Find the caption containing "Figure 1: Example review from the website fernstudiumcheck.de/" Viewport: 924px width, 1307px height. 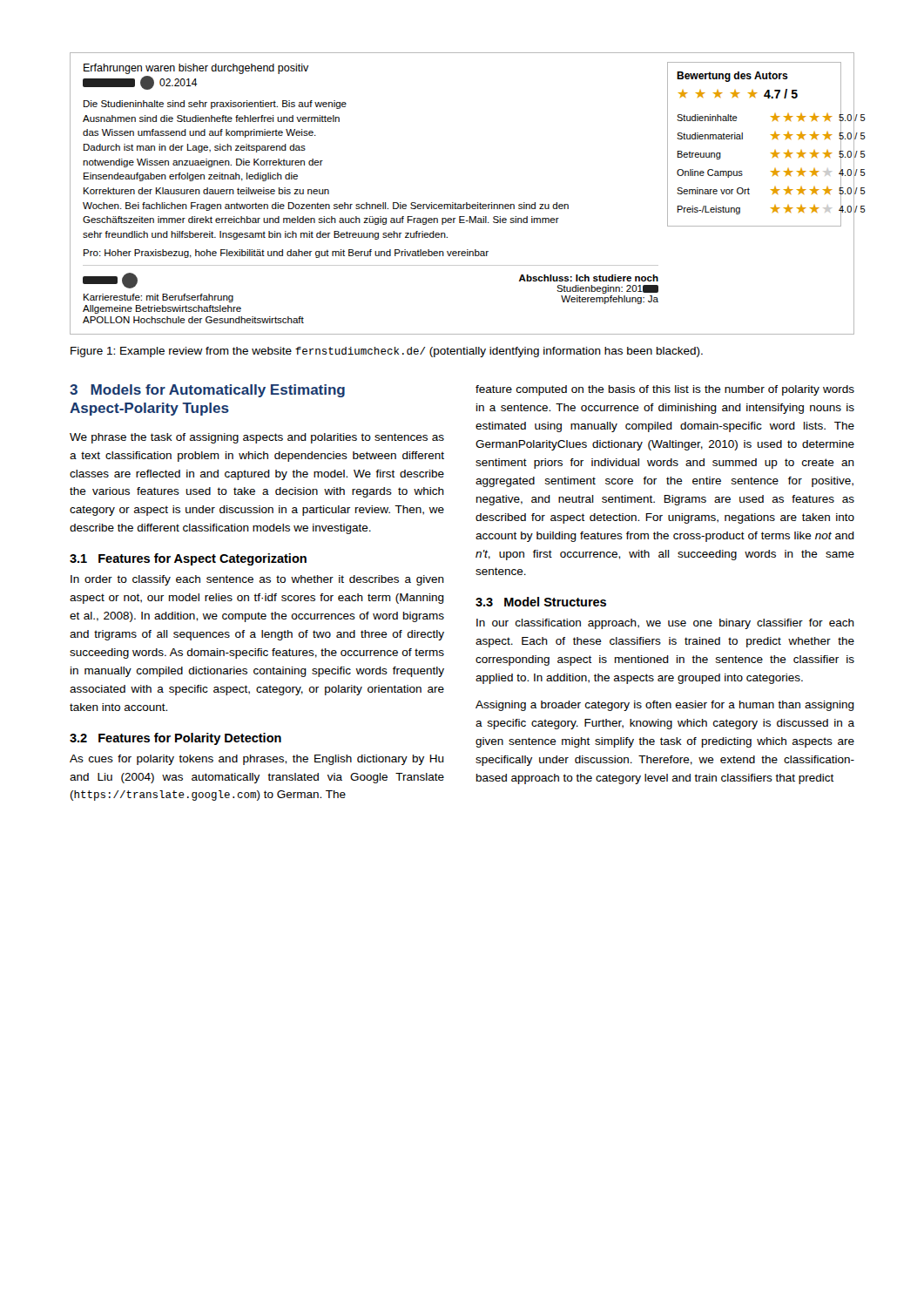coord(387,351)
